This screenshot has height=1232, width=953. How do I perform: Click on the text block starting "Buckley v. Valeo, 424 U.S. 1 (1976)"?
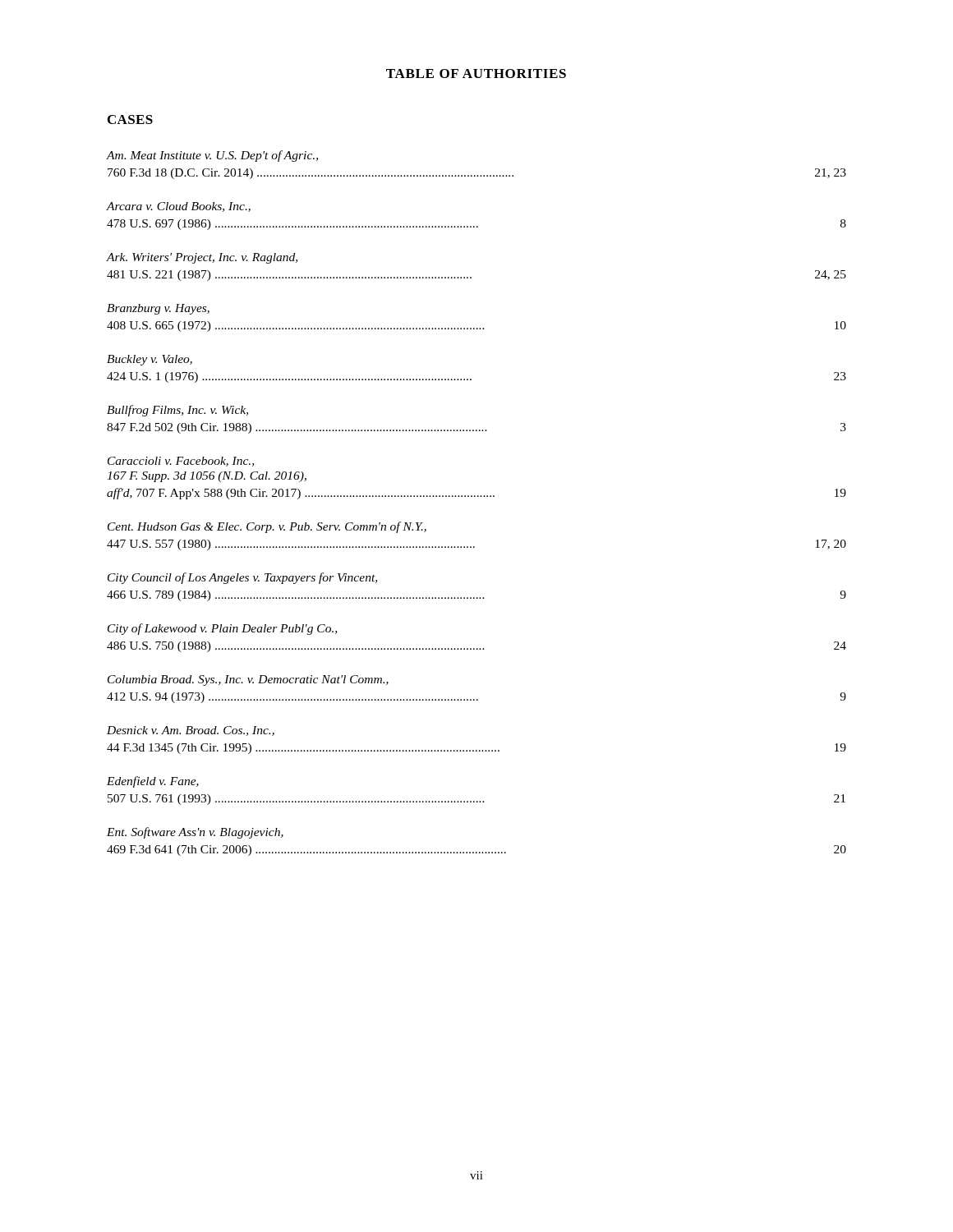pyautogui.click(x=476, y=369)
